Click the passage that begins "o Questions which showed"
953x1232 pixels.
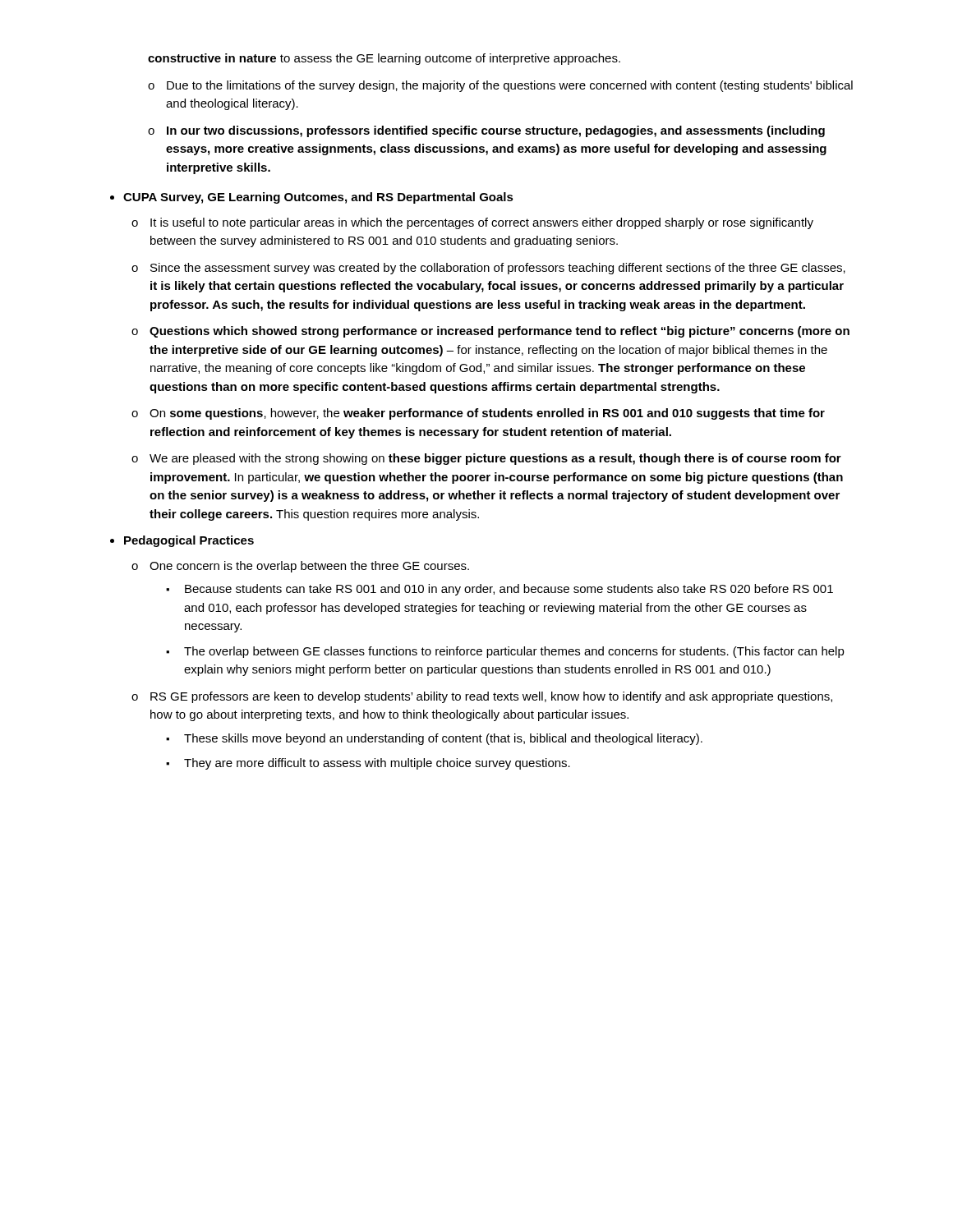tap(491, 357)
